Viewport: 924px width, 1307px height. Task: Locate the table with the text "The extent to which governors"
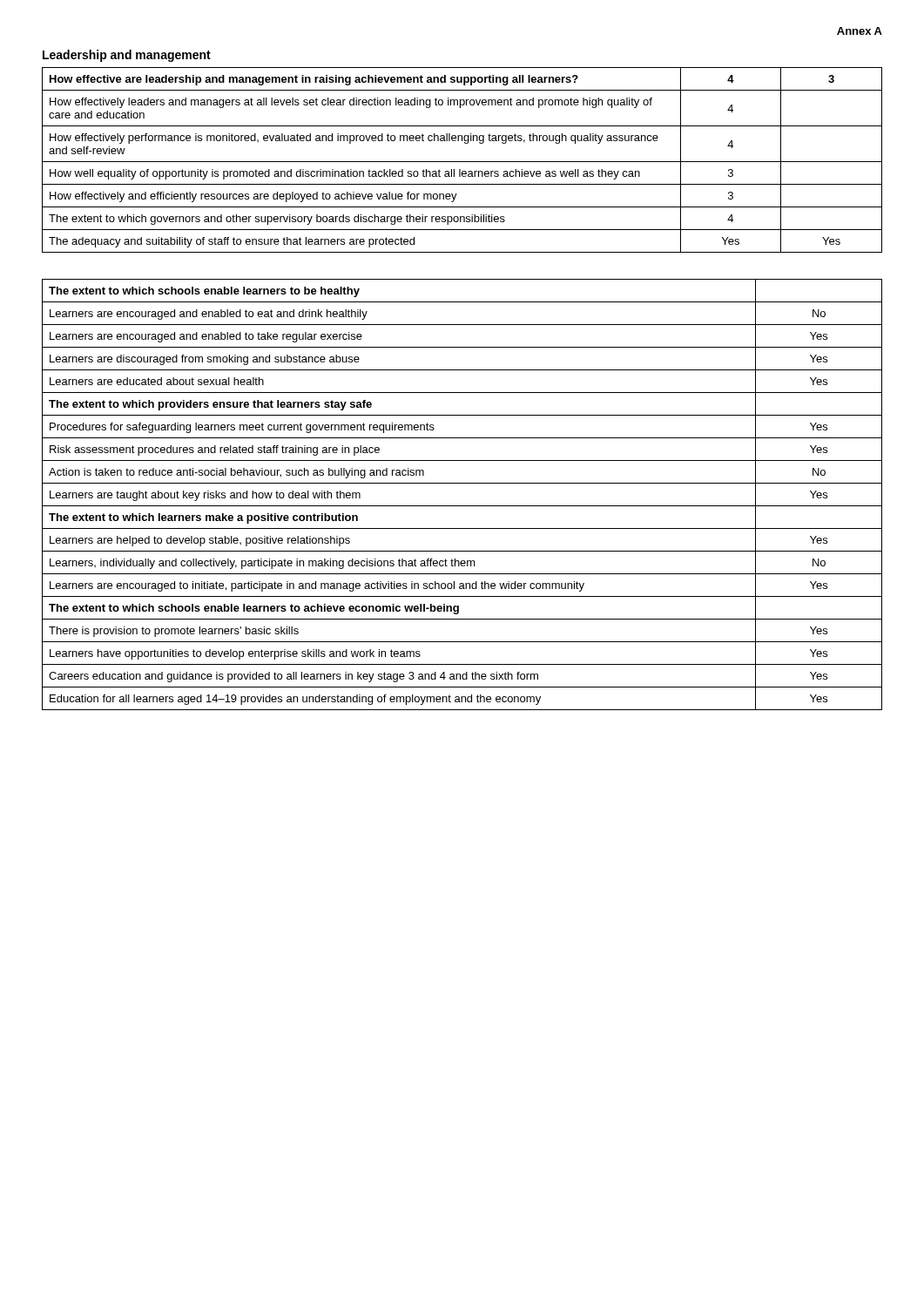[462, 160]
